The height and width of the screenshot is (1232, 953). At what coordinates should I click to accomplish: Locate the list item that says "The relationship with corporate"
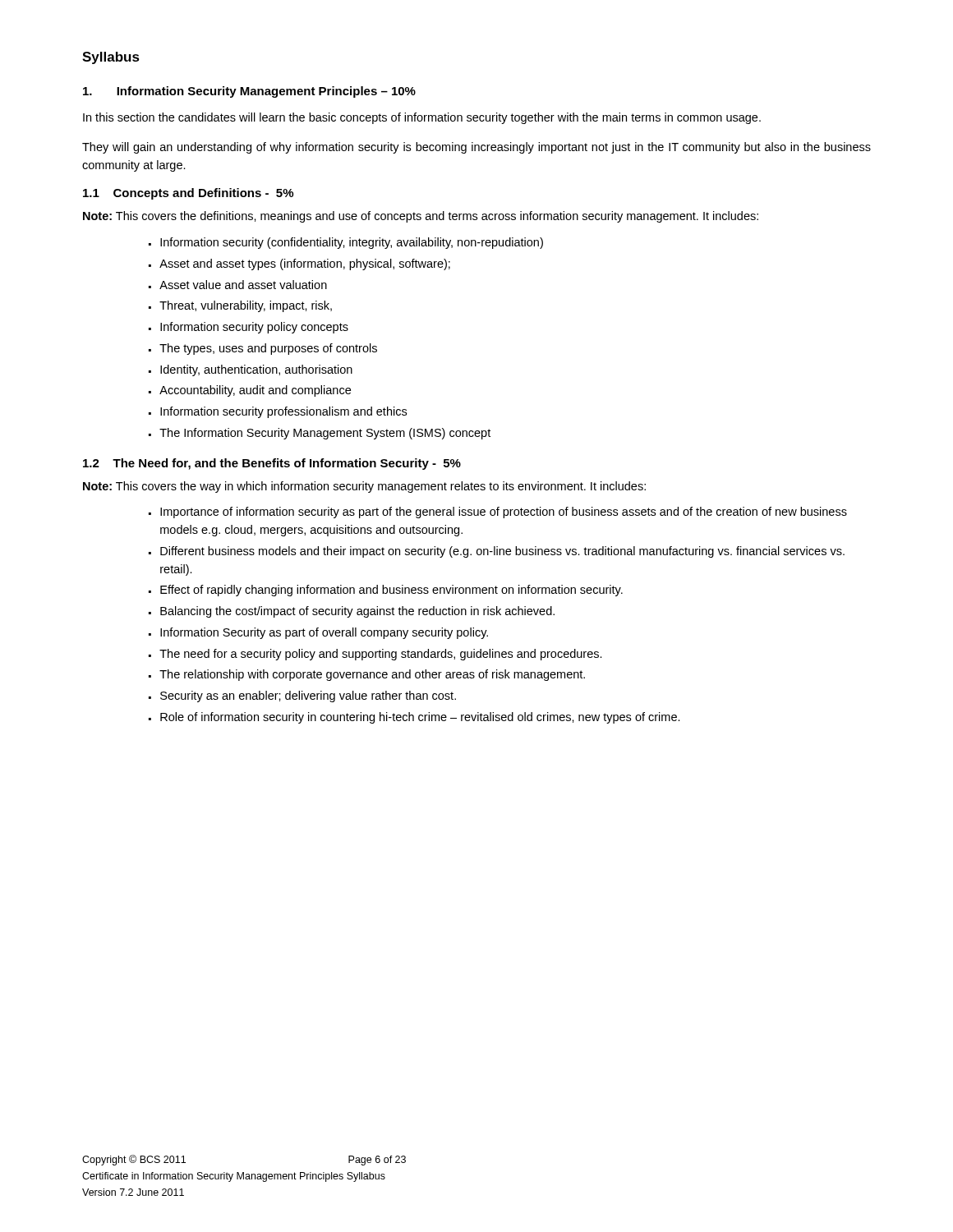coord(373,675)
